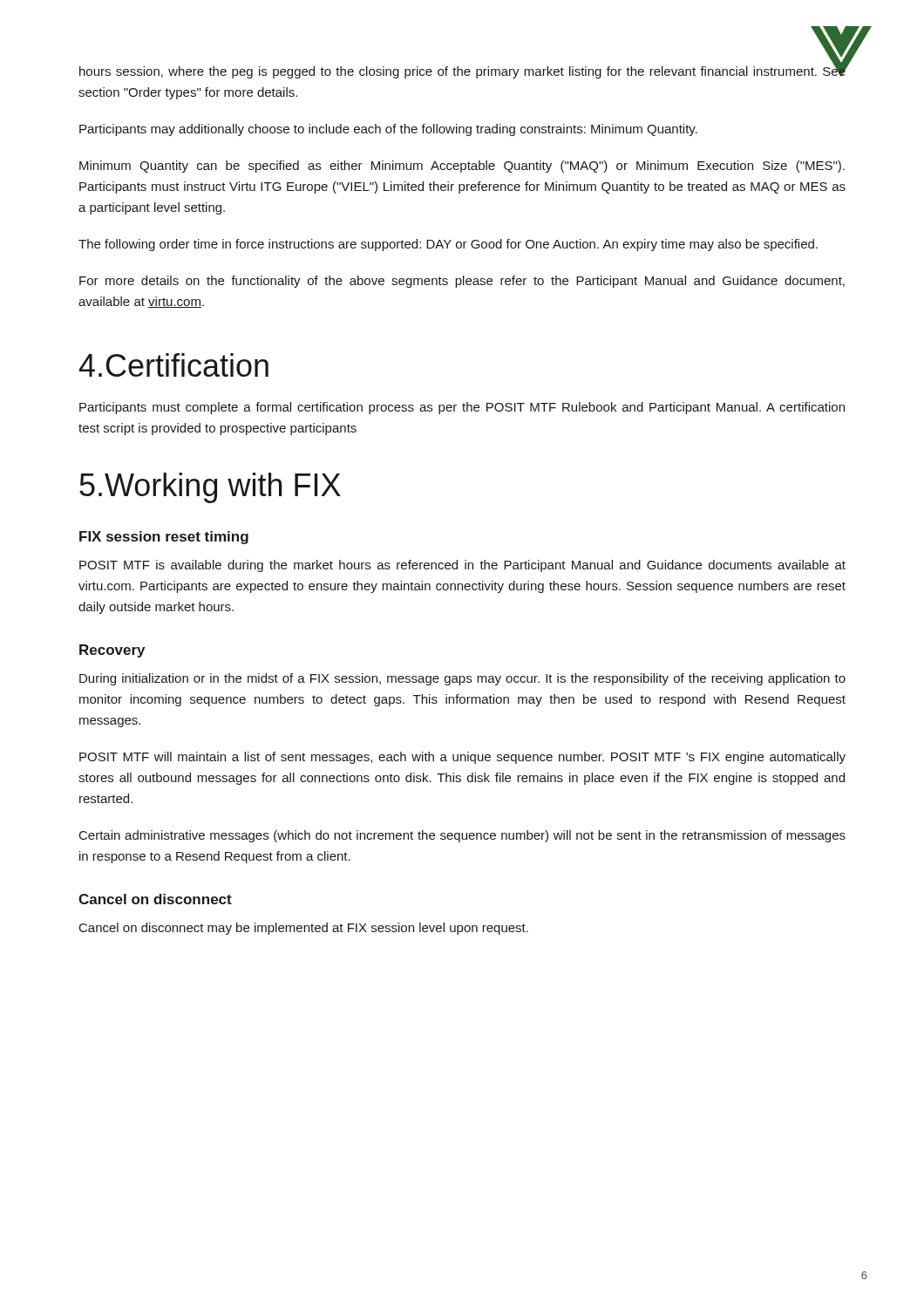Navigate to the element starting "Certain administrative messages (which"
The width and height of the screenshot is (924, 1308).
(462, 846)
